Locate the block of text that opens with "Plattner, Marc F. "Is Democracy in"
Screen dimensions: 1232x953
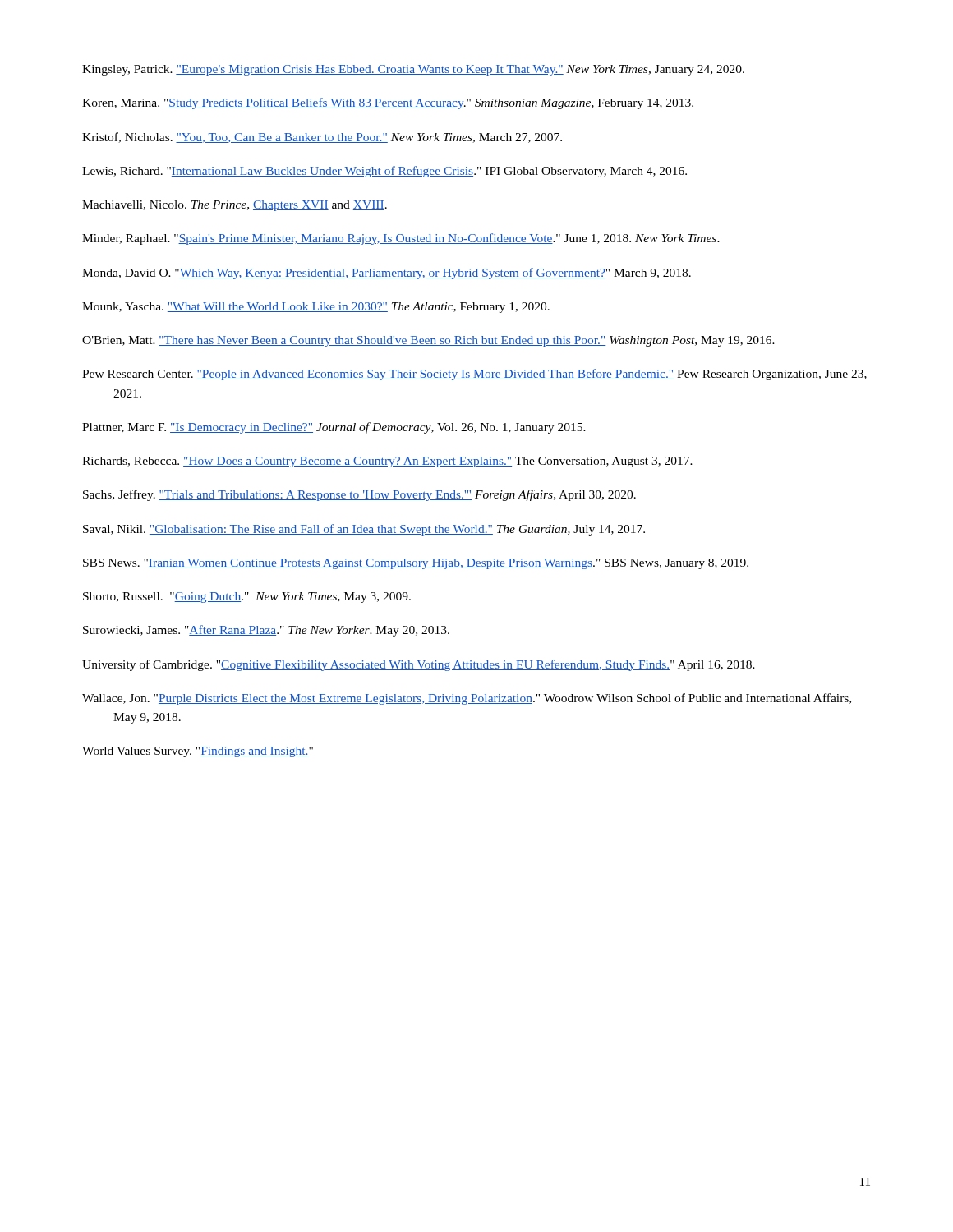click(x=334, y=426)
